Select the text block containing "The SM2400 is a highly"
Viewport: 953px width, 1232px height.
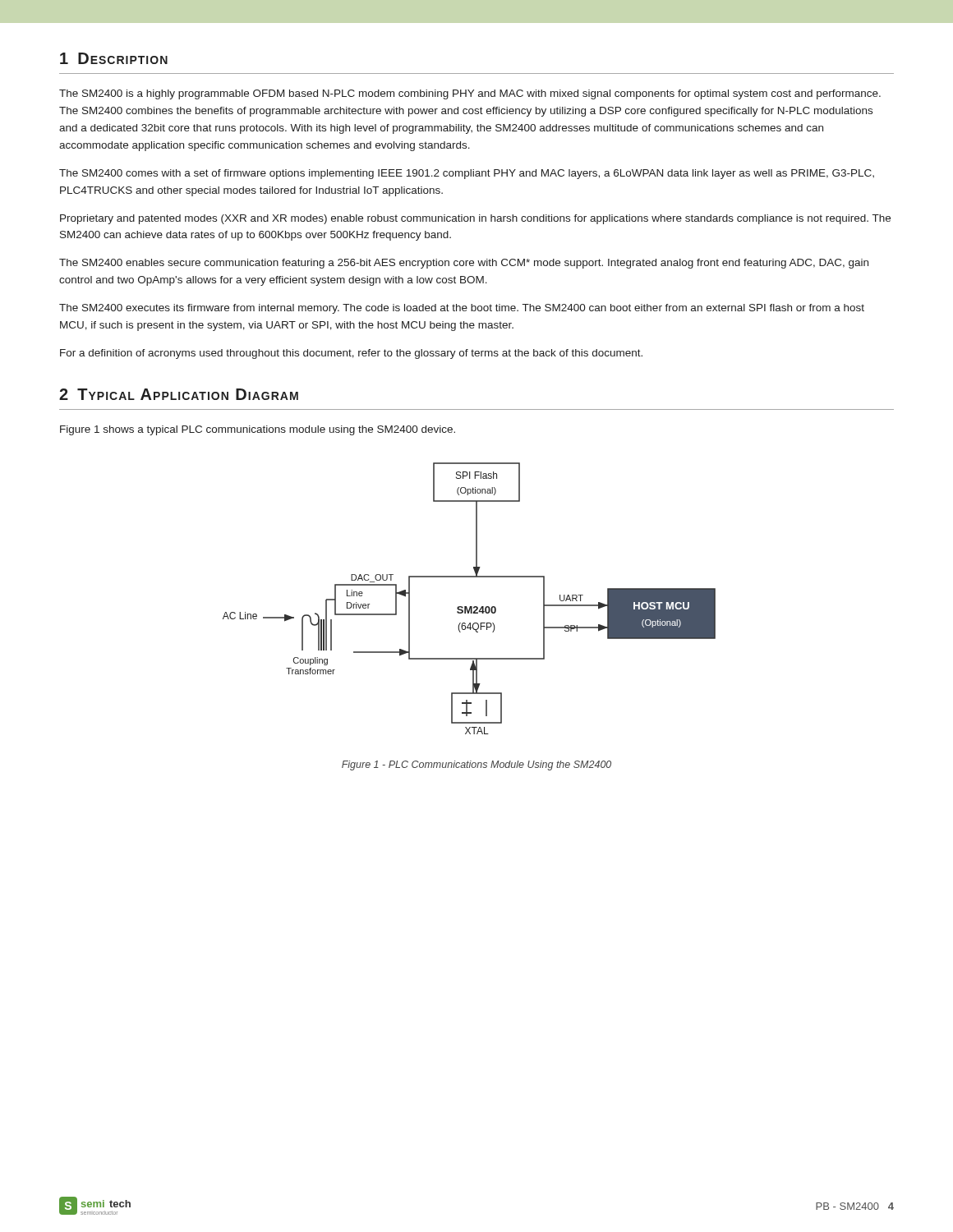[x=470, y=119]
